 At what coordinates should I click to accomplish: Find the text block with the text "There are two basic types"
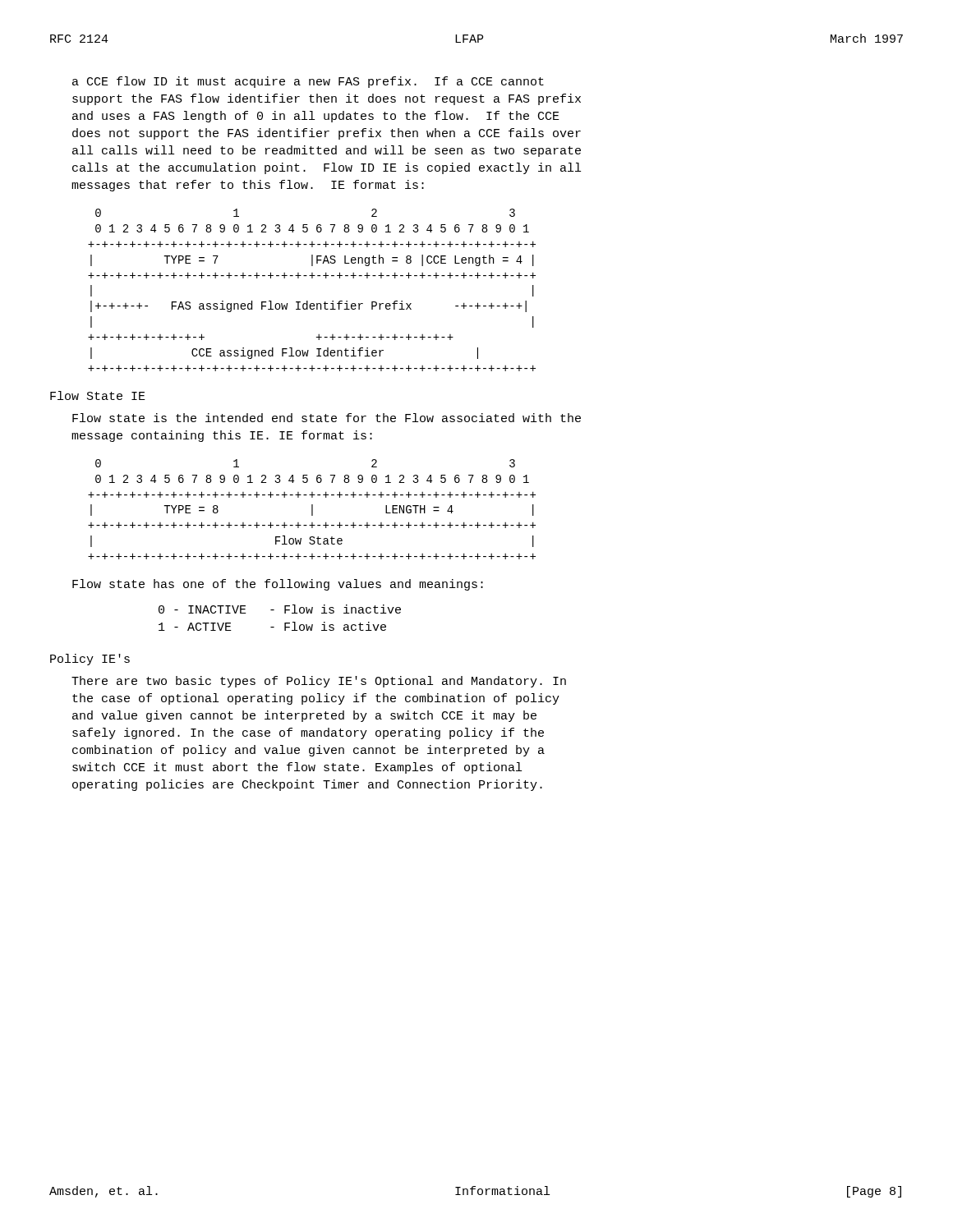(308, 734)
